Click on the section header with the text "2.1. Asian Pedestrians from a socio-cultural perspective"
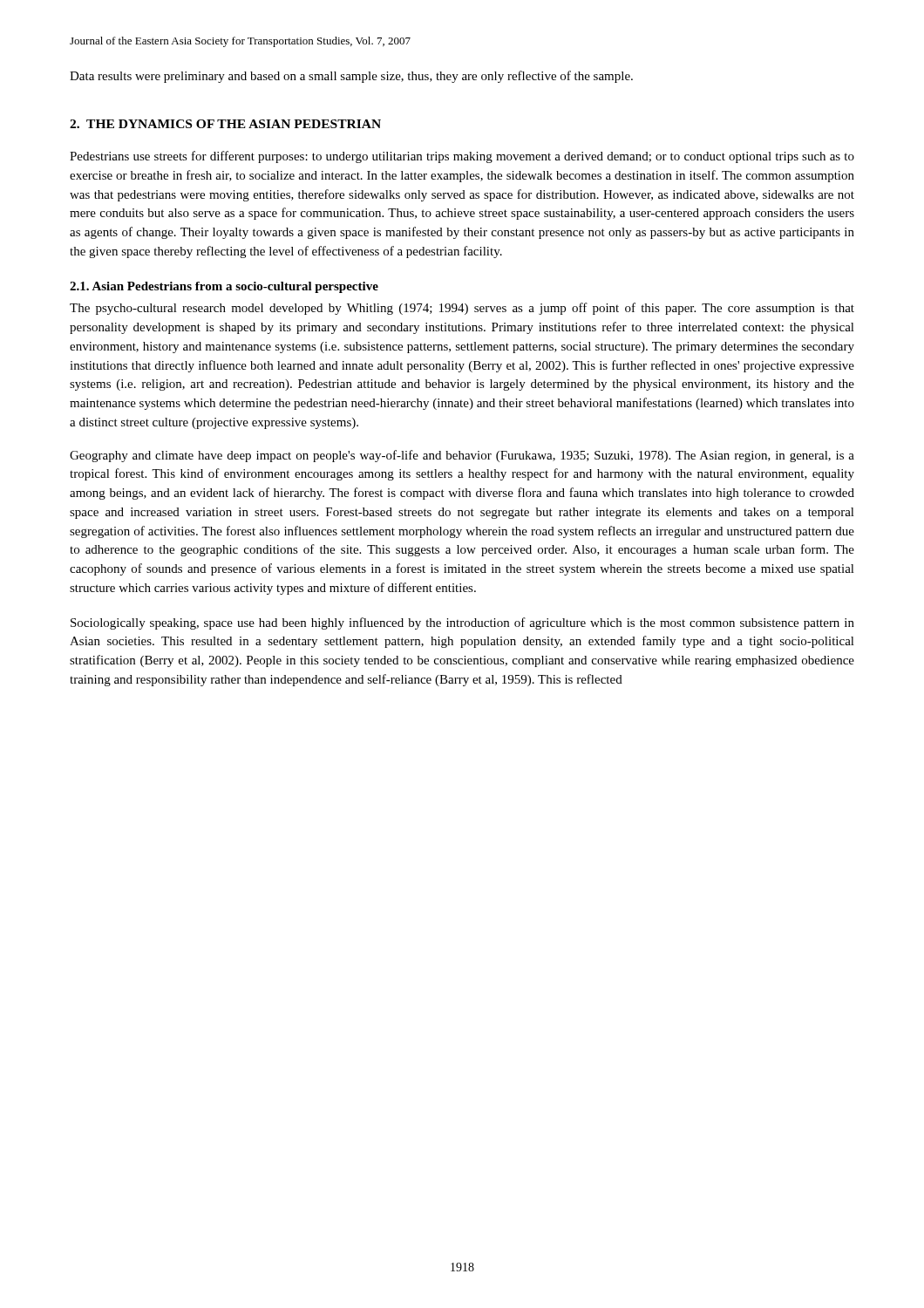 [224, 286]
